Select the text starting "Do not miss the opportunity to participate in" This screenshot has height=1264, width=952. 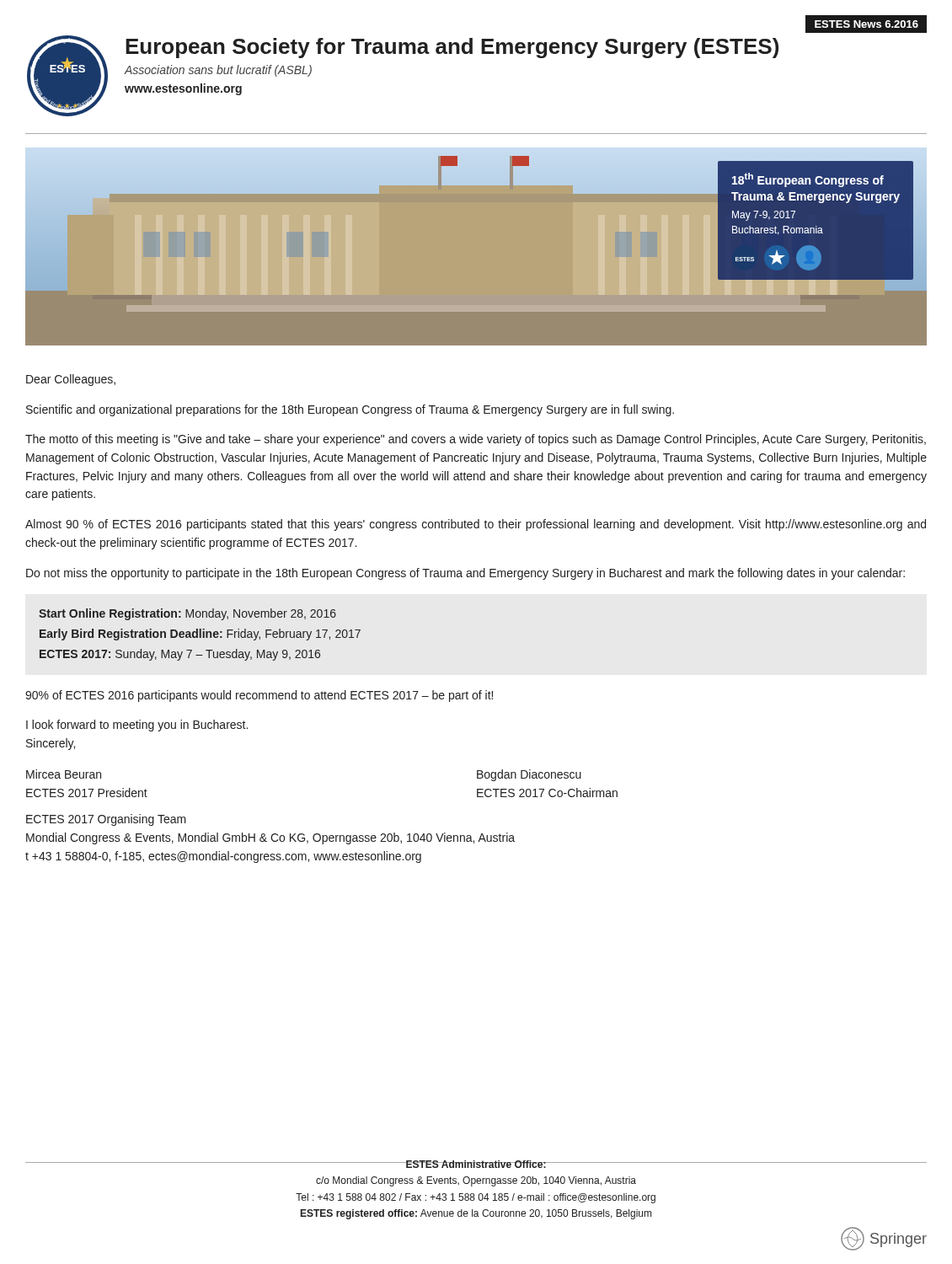466,573
